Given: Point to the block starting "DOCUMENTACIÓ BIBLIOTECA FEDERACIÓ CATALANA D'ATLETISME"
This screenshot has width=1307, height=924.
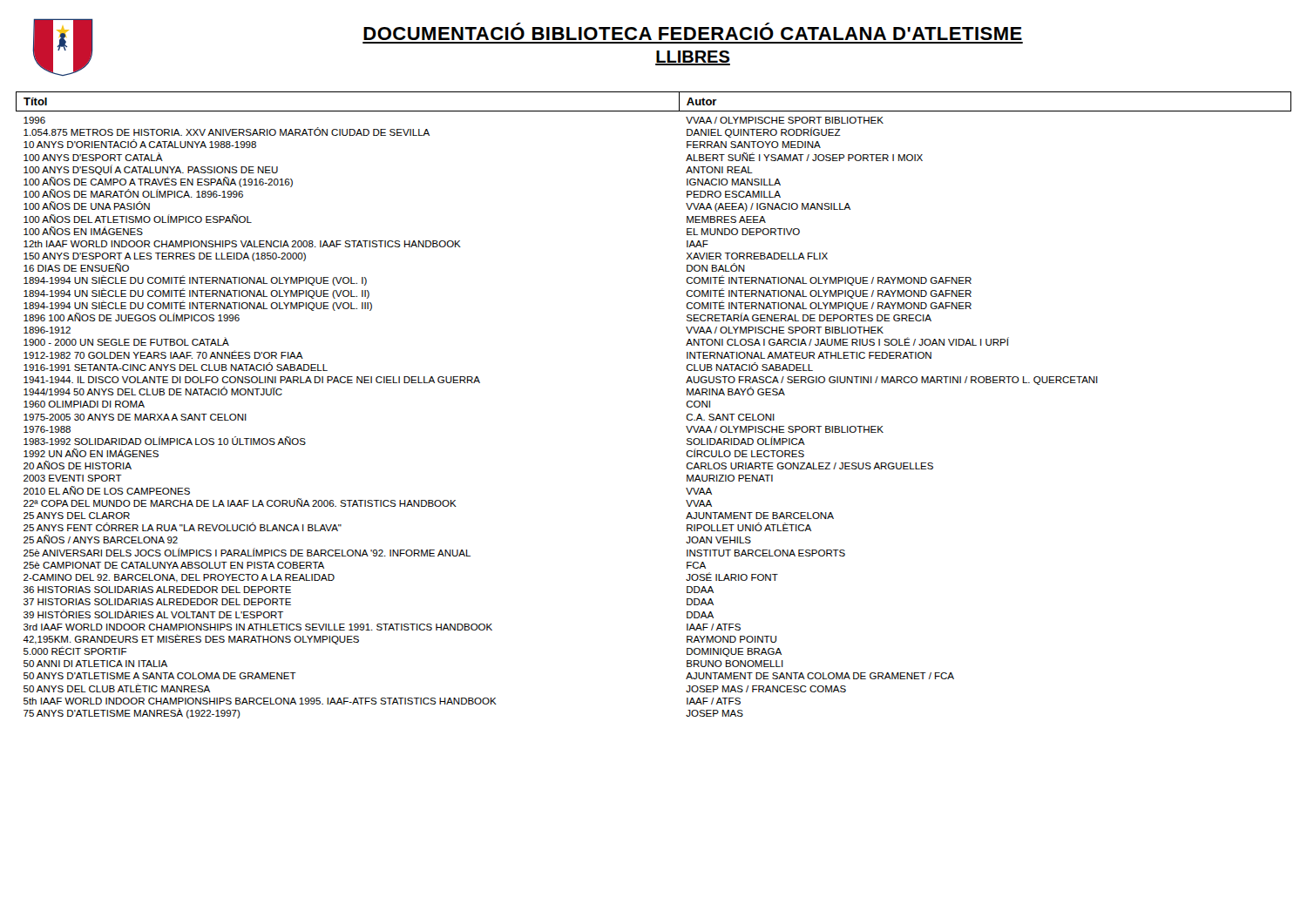Looking at the screenshot, I should point(693,34).
